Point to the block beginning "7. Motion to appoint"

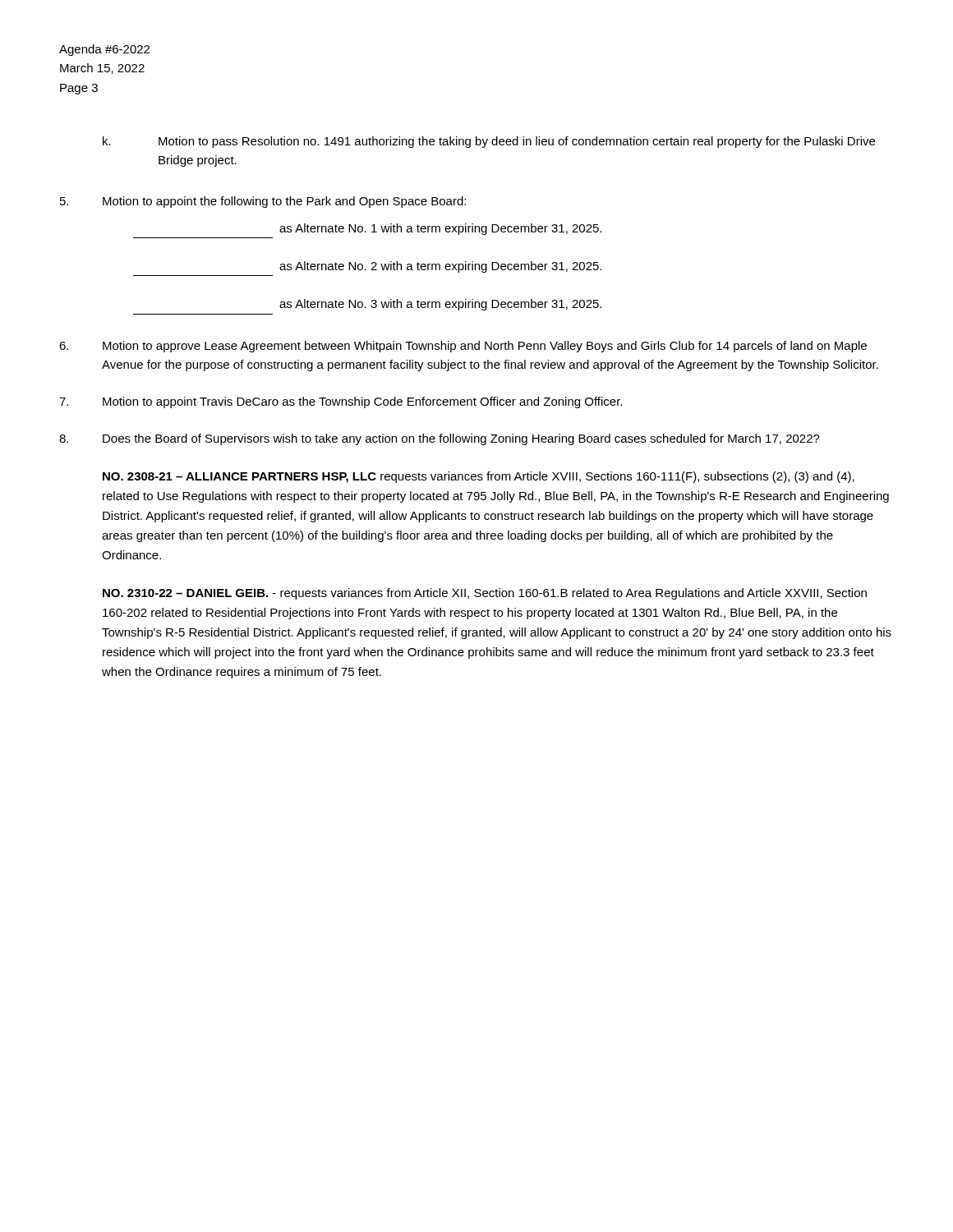476,401
